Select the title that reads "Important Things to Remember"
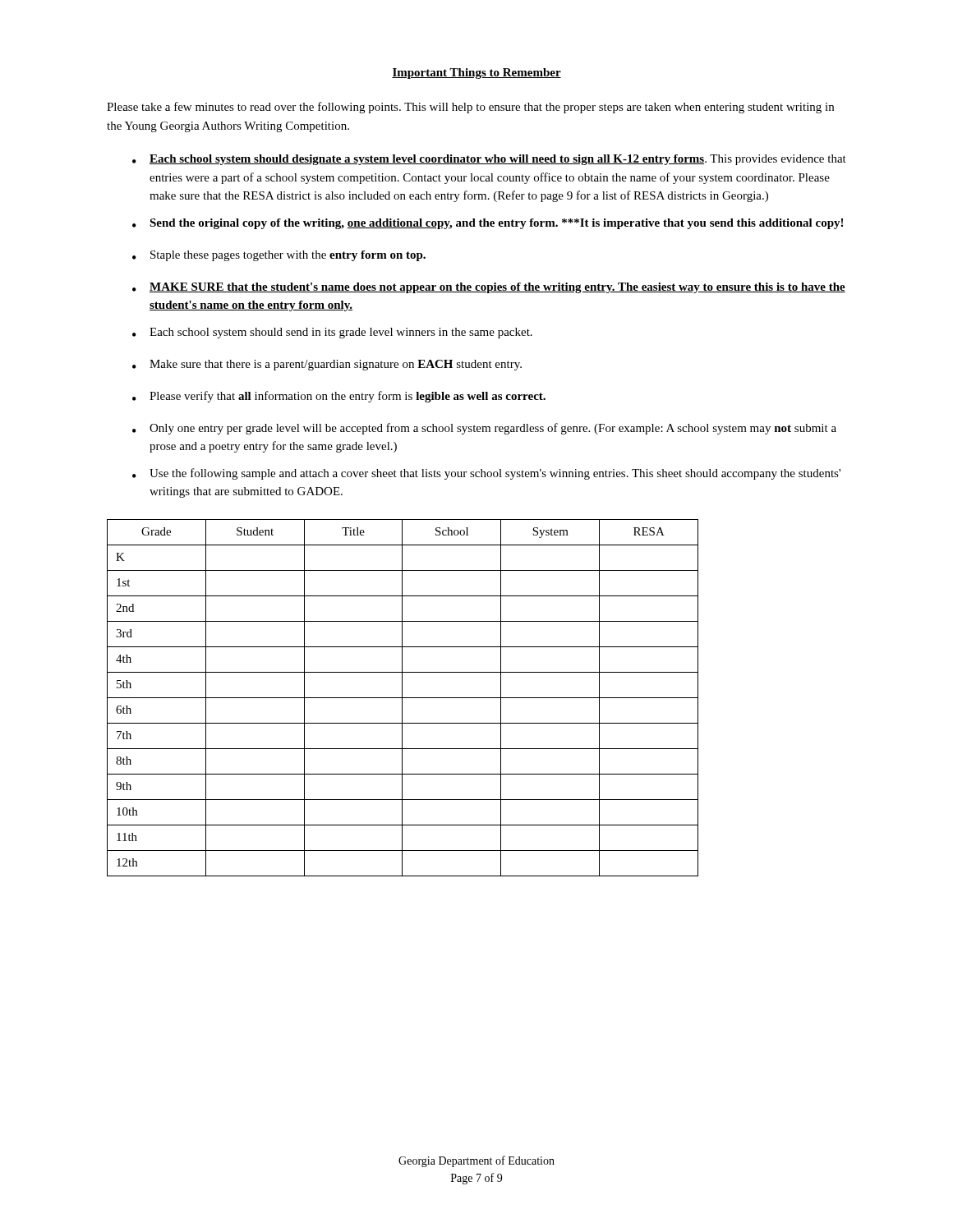This screenshot has height=1232, width=953. [476, 72]
